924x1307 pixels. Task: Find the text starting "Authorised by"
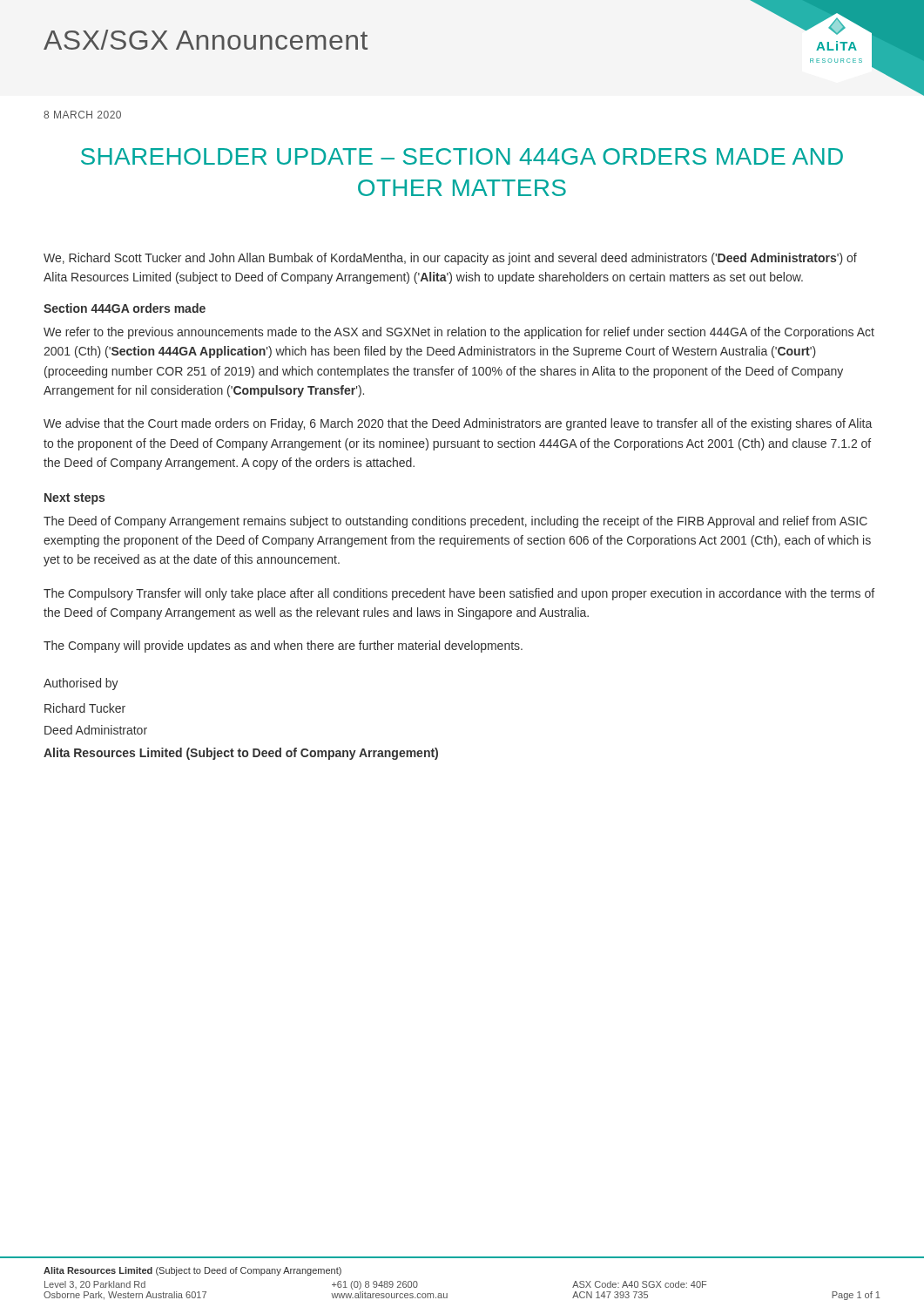coord(81,683)
